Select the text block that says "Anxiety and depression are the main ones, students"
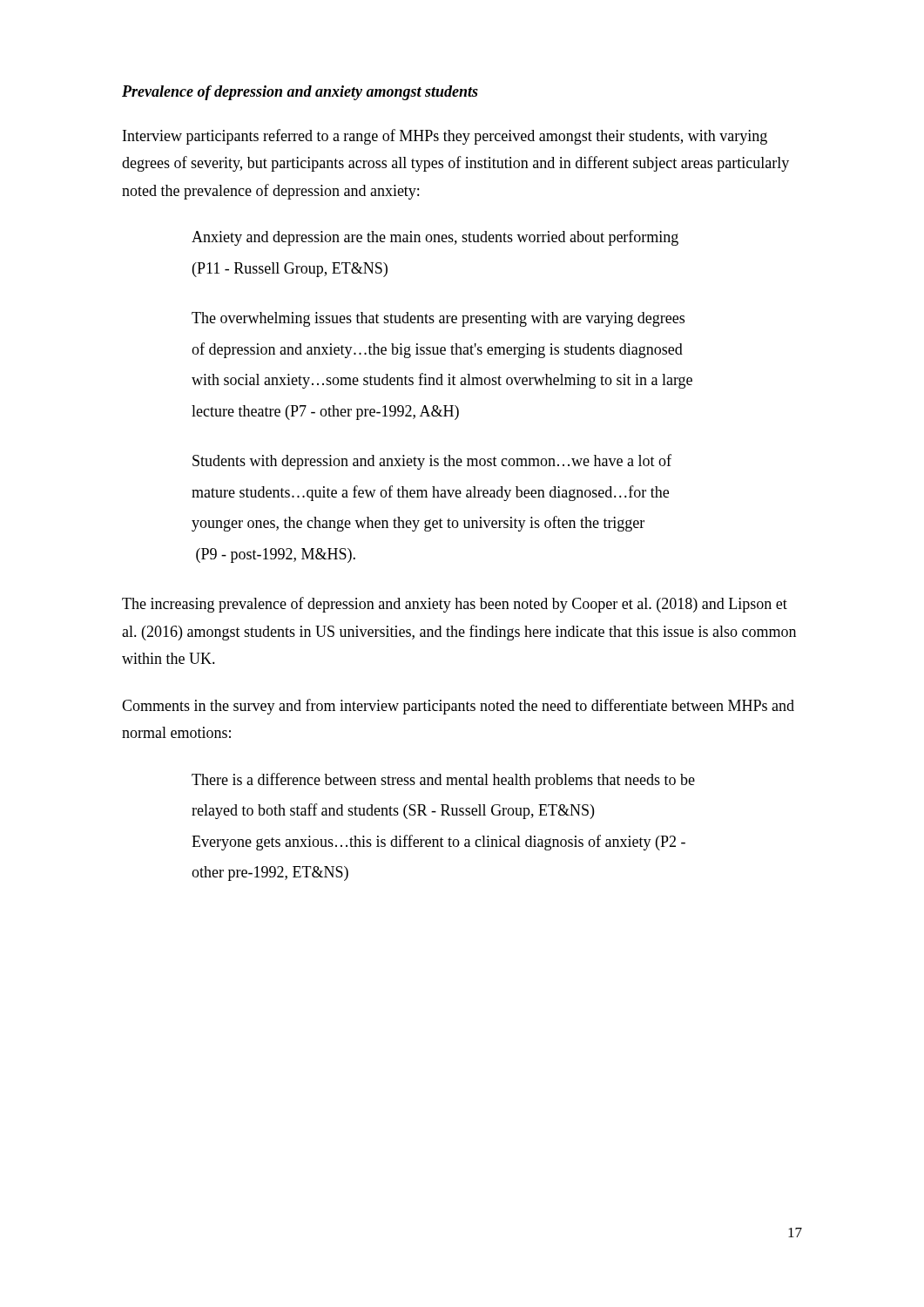This screenshot has height=1307, width=924. [479, 253]
